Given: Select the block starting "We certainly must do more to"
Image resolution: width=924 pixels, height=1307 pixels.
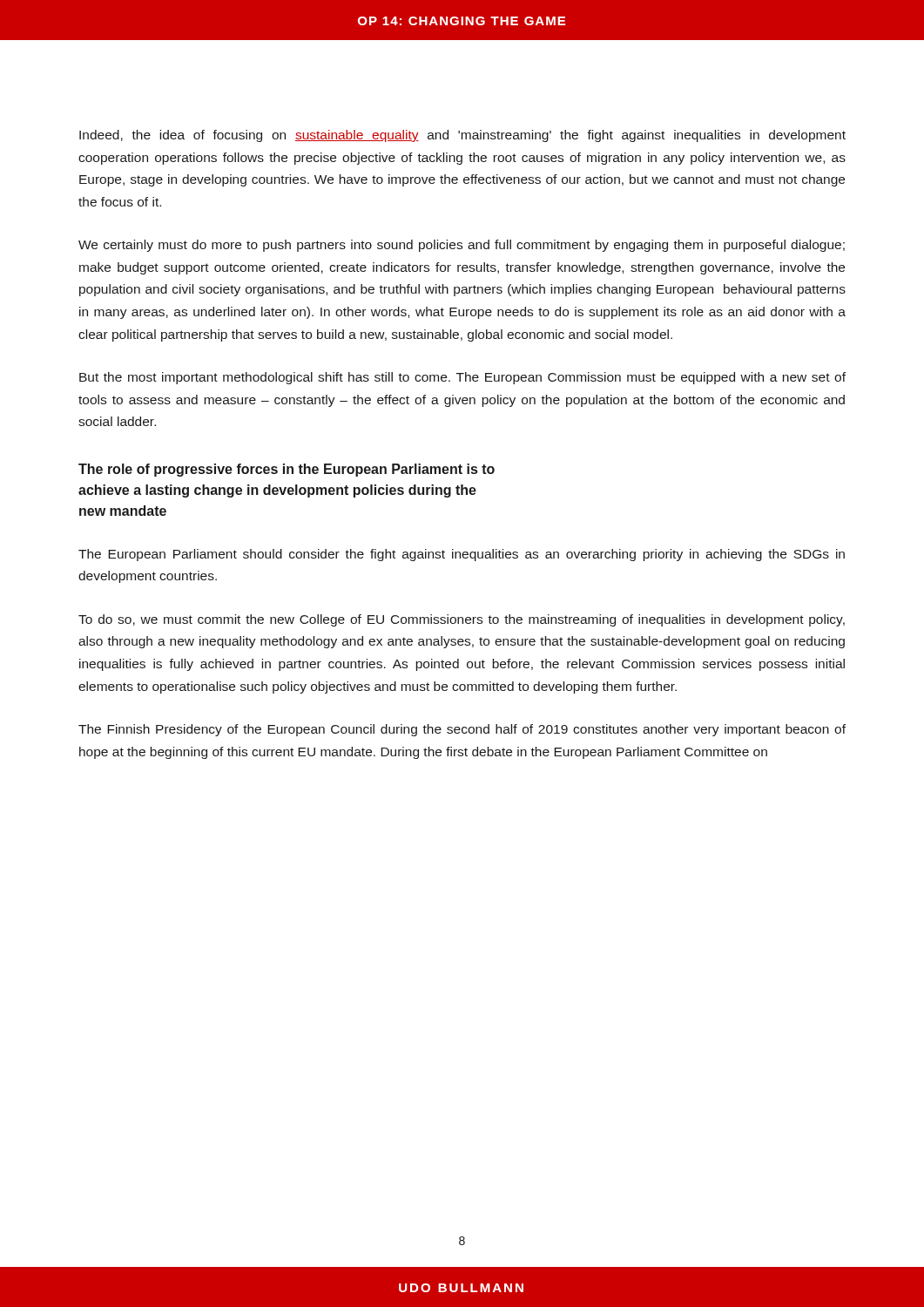Looking at the screenshot, I should (462, 289).
